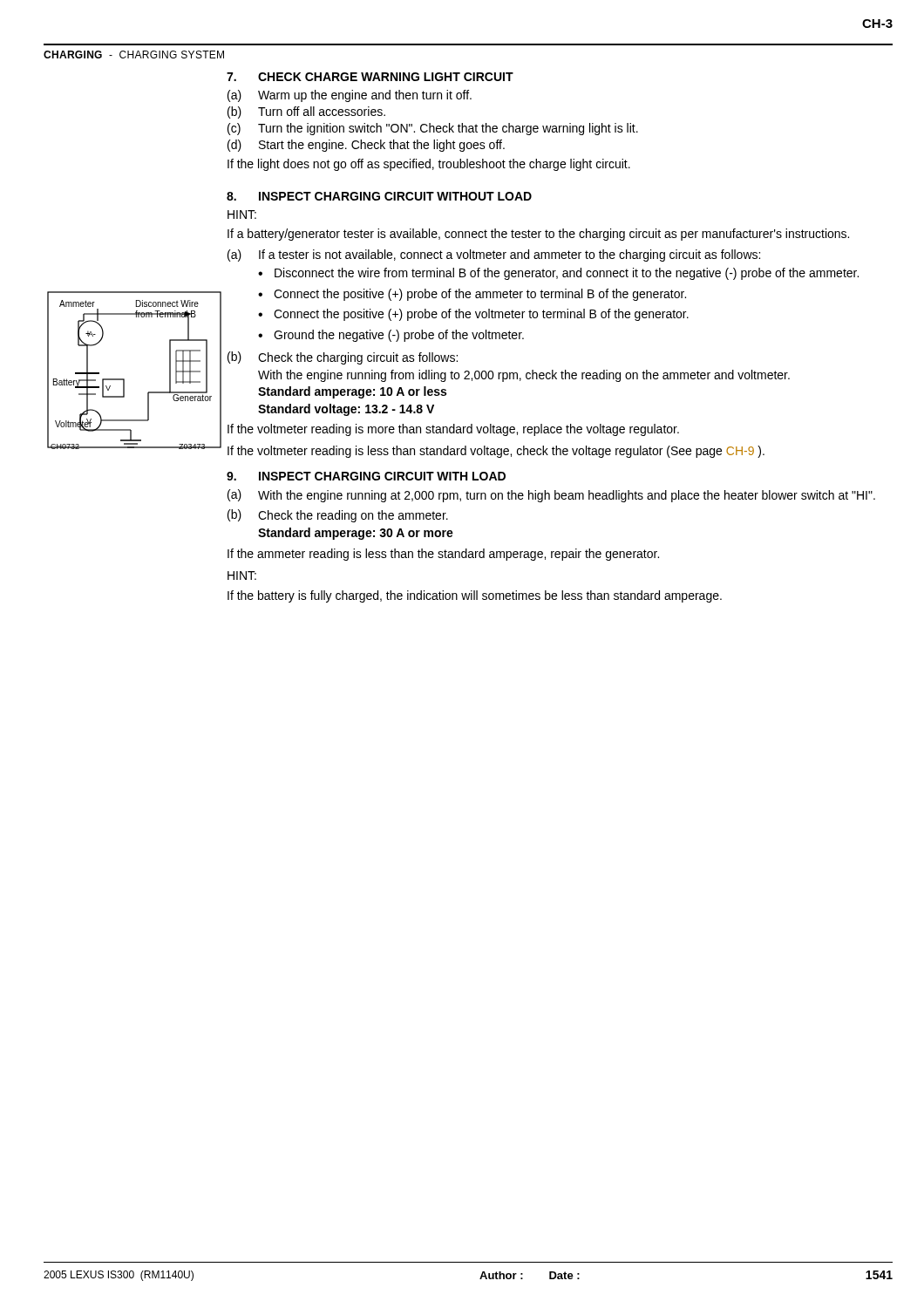Locate the element starting "(d) Start the engine. Check that"
The height and width of the screenshot is (1308, 924).
click(366, 145)
